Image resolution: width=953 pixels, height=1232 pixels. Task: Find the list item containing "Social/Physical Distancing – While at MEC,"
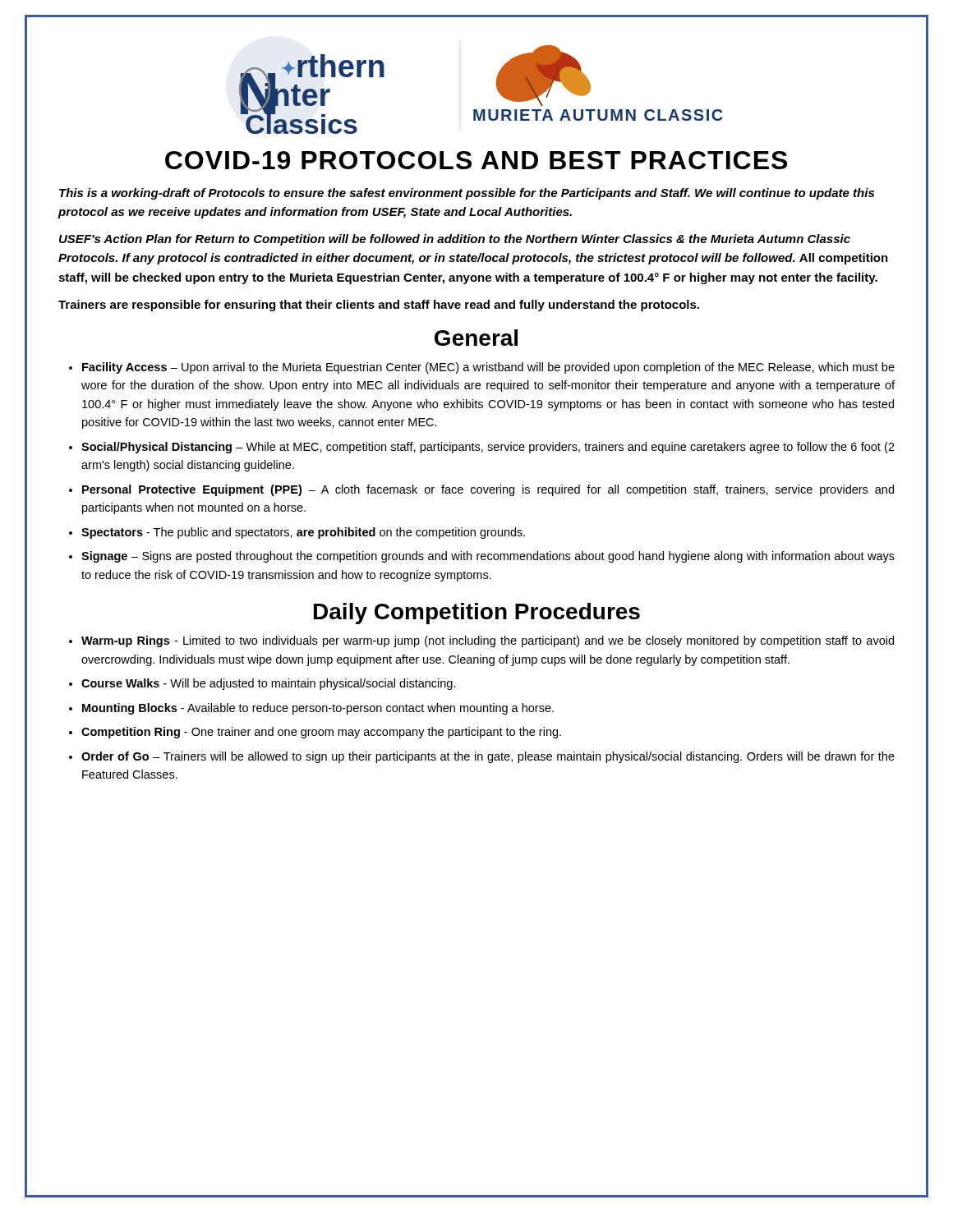pos(488,456)
